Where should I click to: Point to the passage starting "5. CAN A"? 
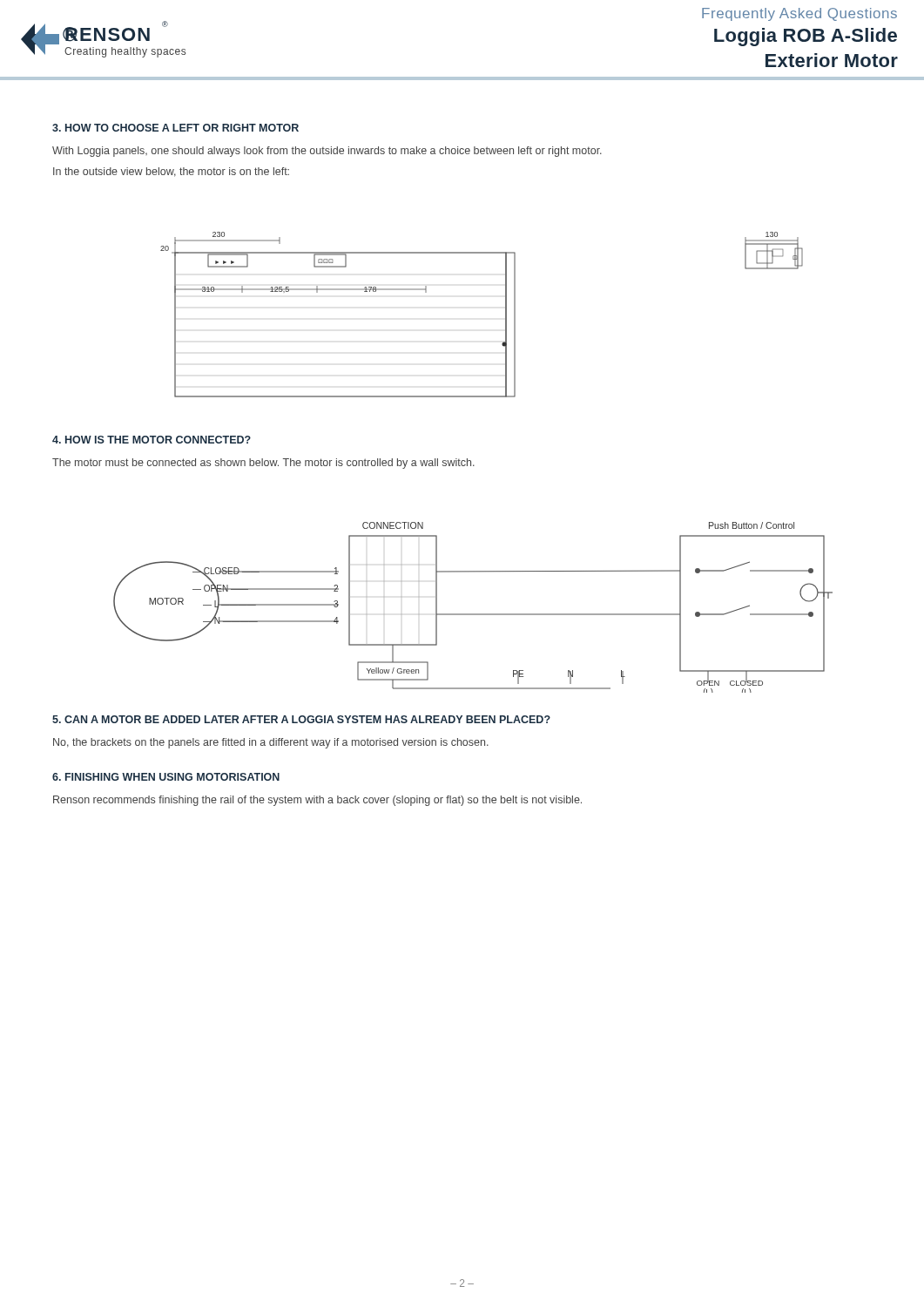tap(301, 720)
